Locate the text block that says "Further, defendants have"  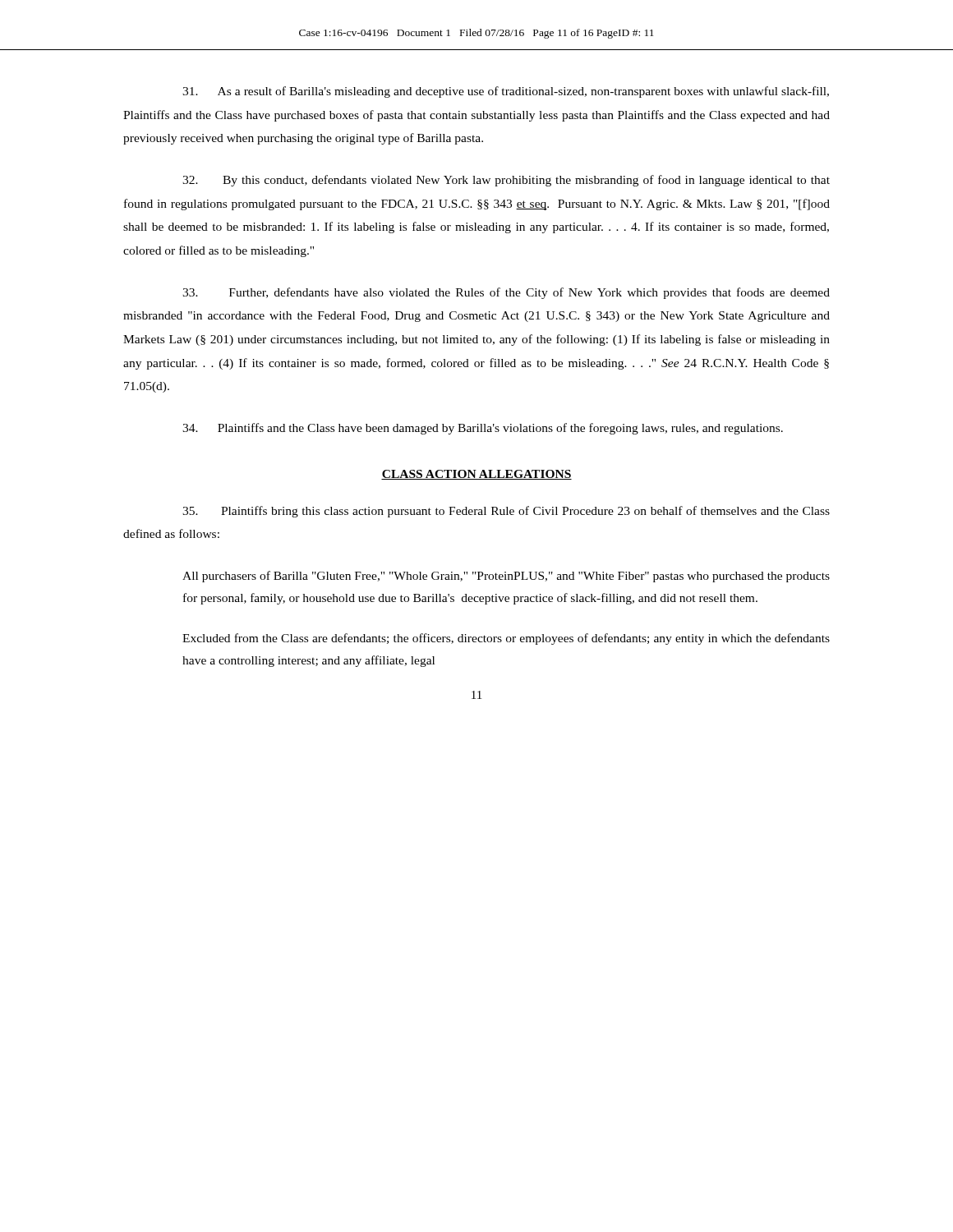[476, 339]
